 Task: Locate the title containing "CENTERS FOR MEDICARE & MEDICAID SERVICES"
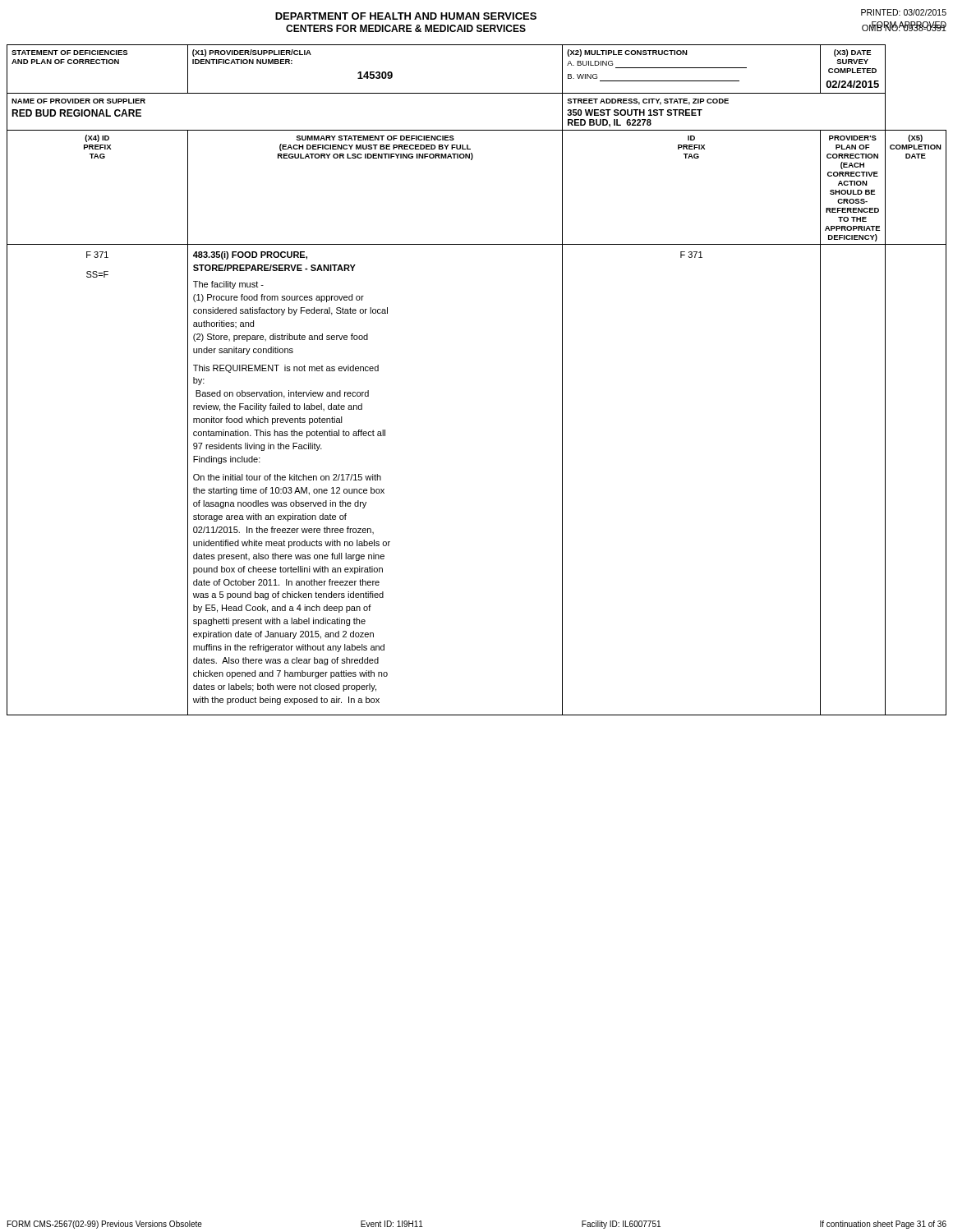tap(406, 29)
